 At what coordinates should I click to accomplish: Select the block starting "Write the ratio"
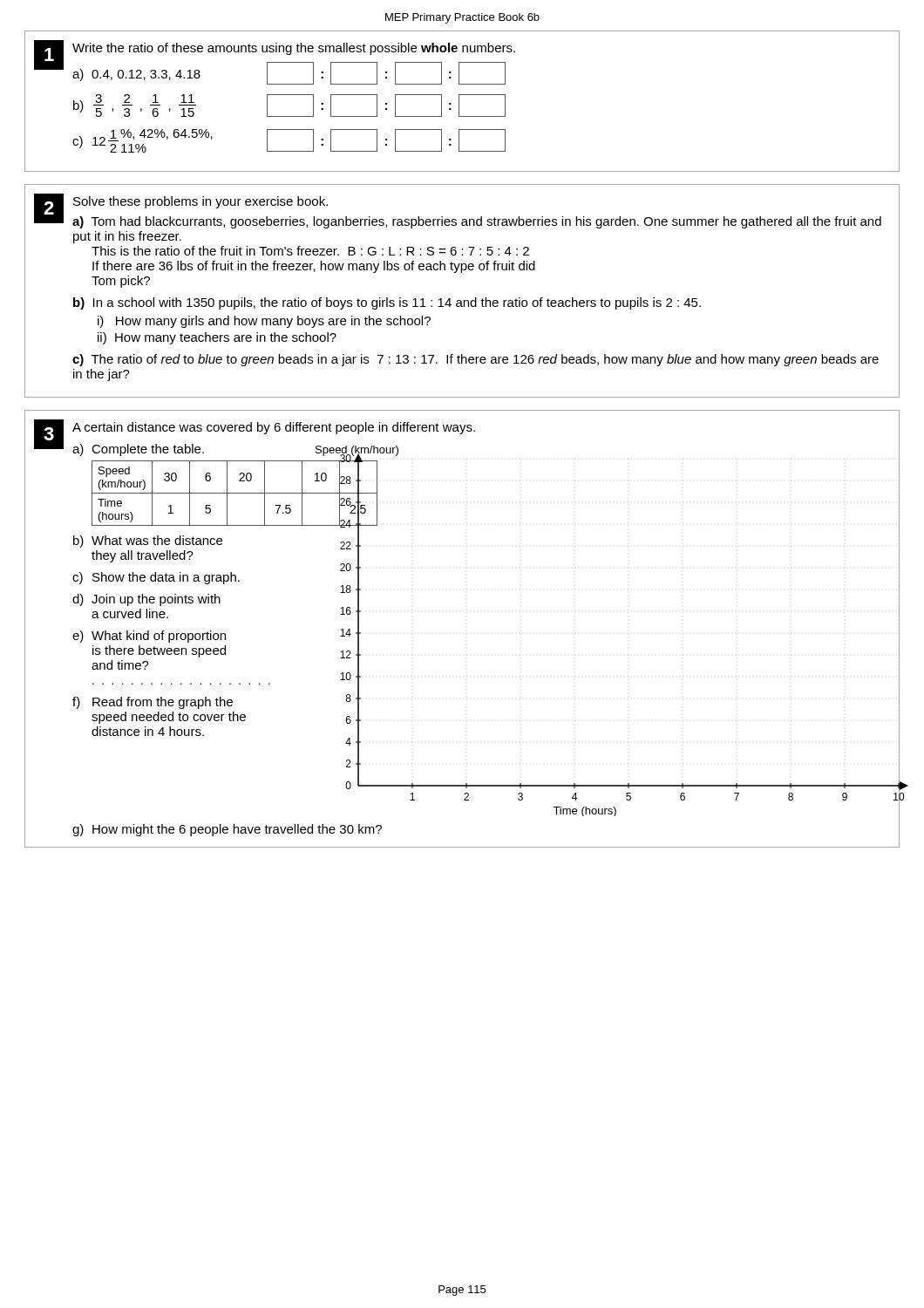(x=294, y=48)
